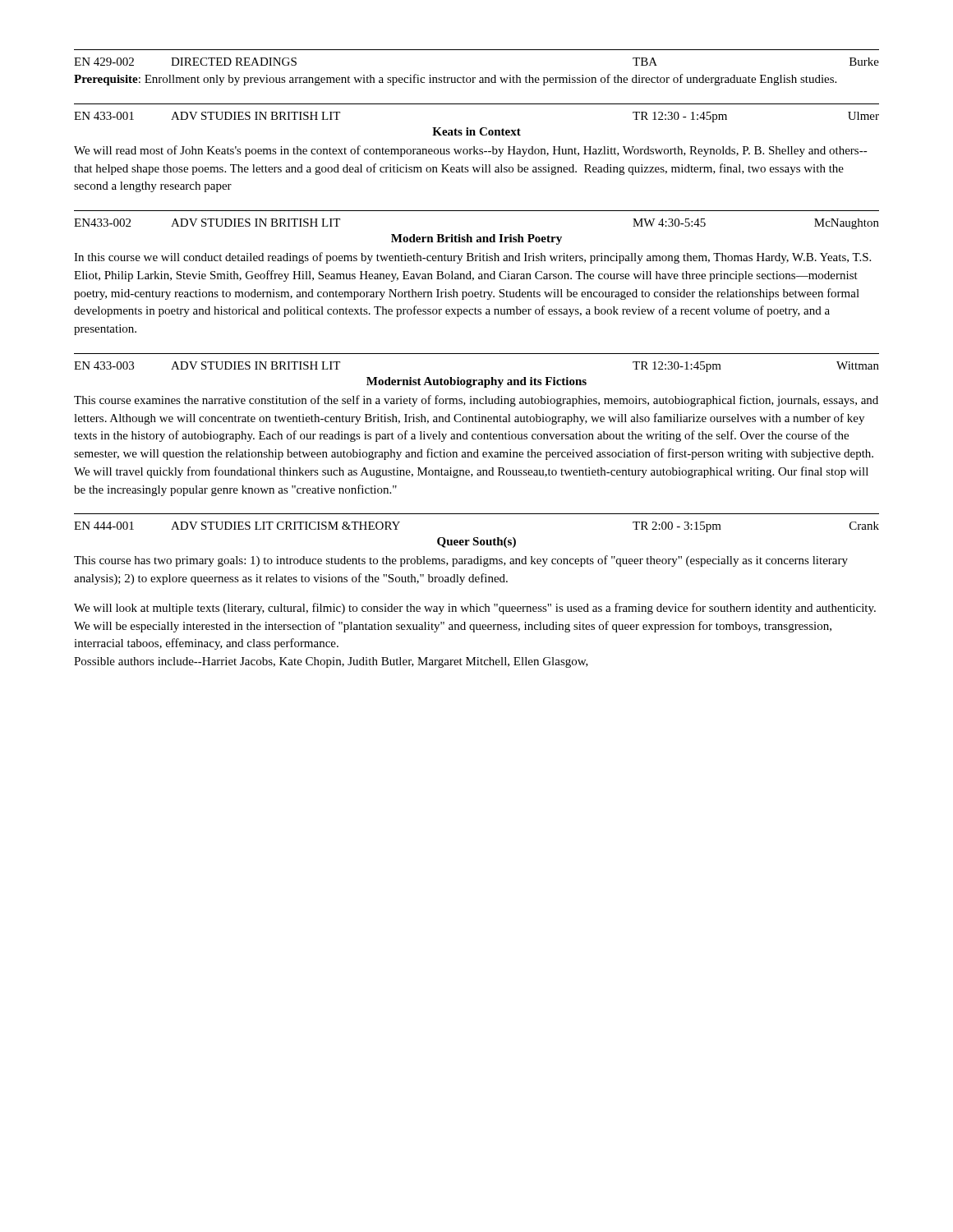The width and height of the screenshot is (953, 1232).
Task: Find the text starting "Queer South(s)"
Action: [x=476, y=541]
